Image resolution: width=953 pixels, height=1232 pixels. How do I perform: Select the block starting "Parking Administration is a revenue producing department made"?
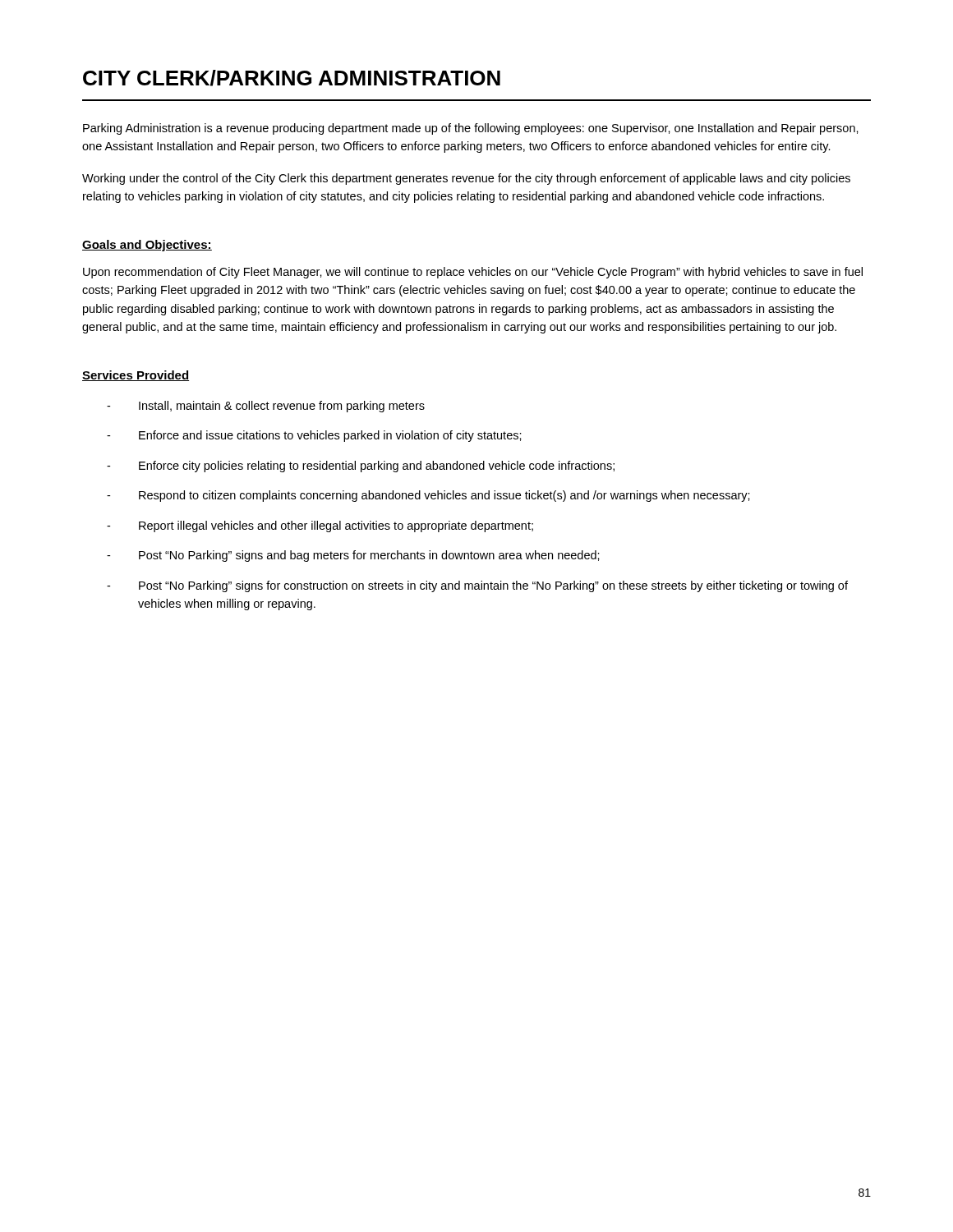coord(471,137)
